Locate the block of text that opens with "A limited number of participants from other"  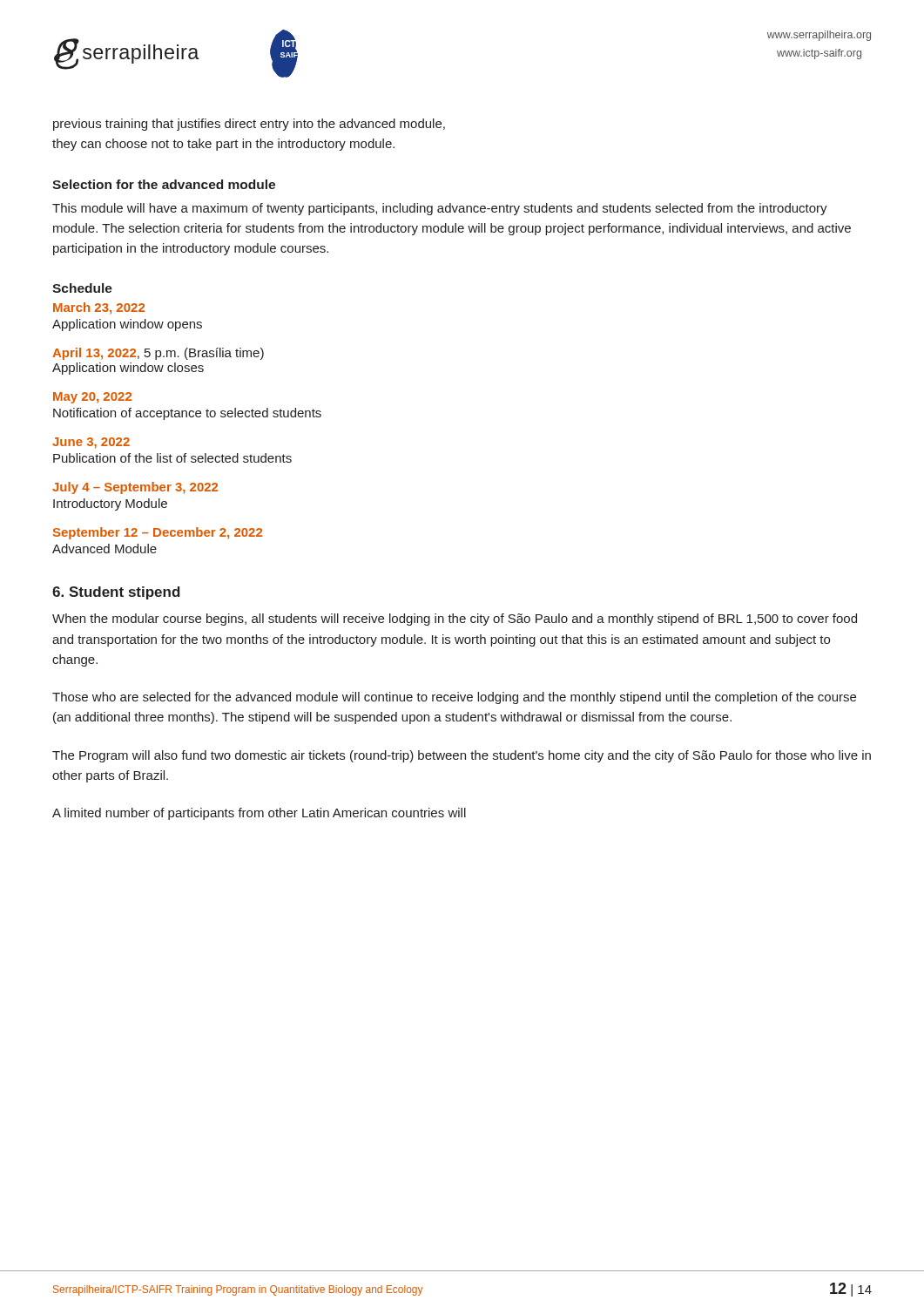coord(259,812)
